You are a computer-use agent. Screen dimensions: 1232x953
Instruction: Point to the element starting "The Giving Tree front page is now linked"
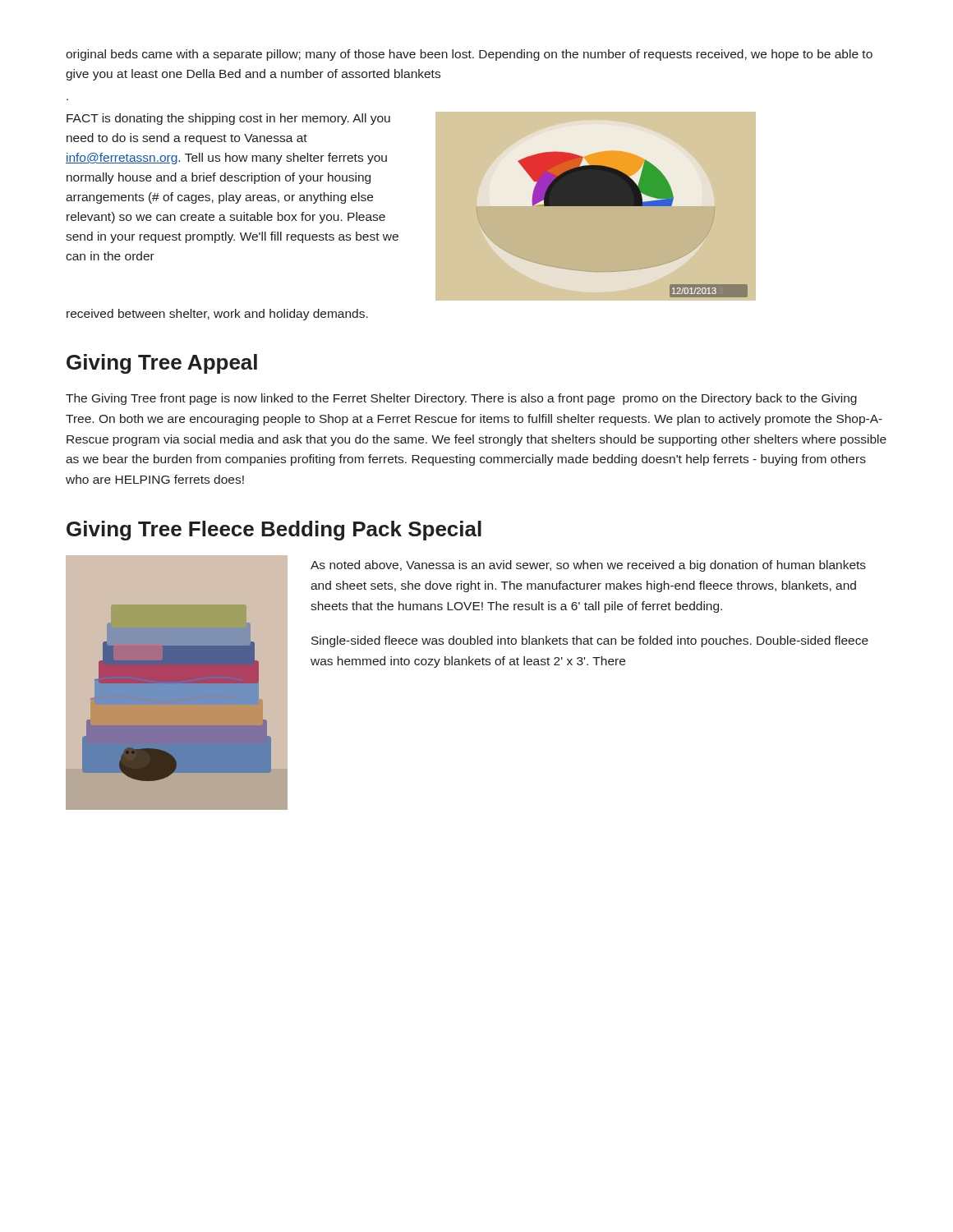[x=476, y=439]
